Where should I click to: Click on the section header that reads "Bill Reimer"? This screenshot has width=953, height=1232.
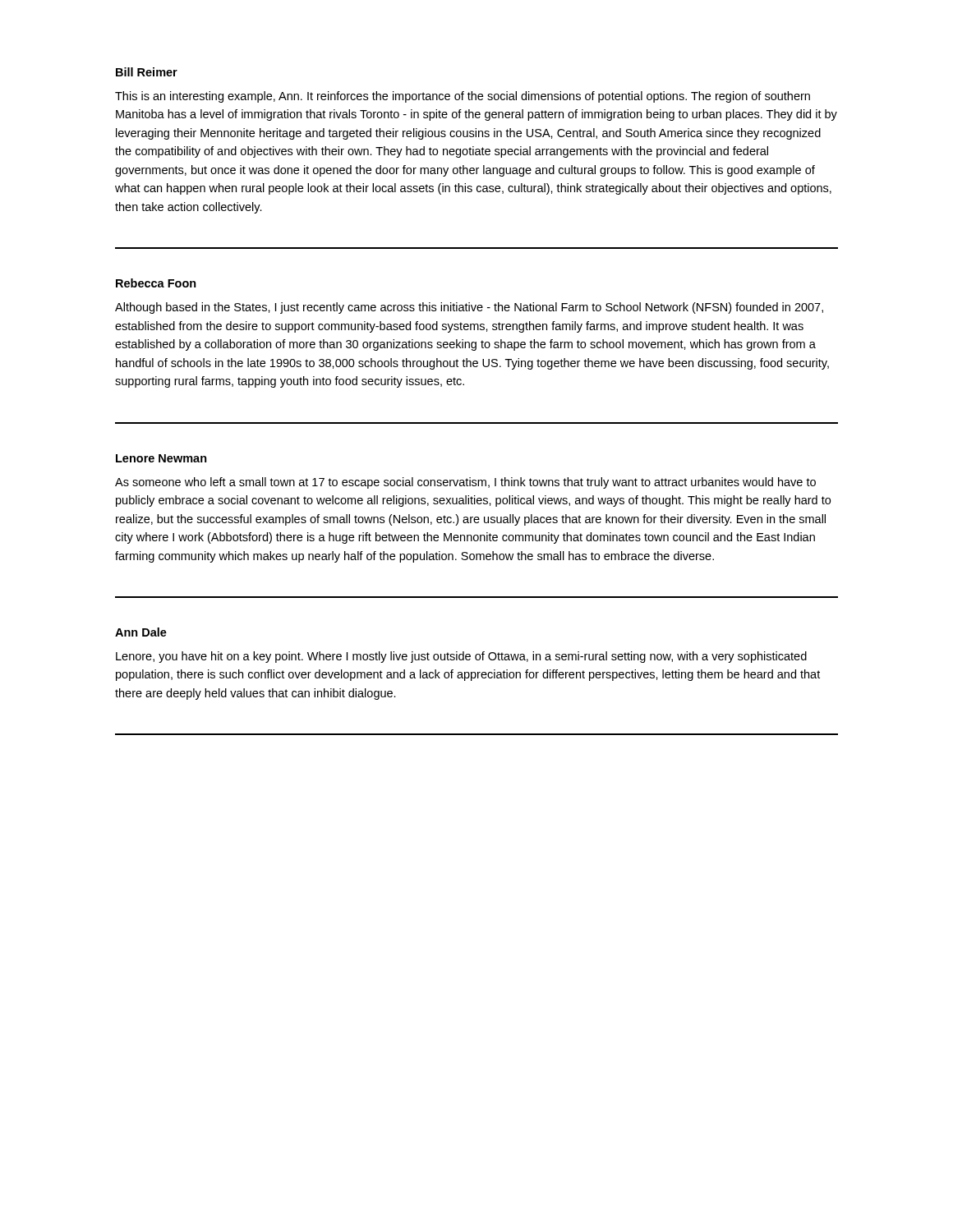tap(146, 72)
